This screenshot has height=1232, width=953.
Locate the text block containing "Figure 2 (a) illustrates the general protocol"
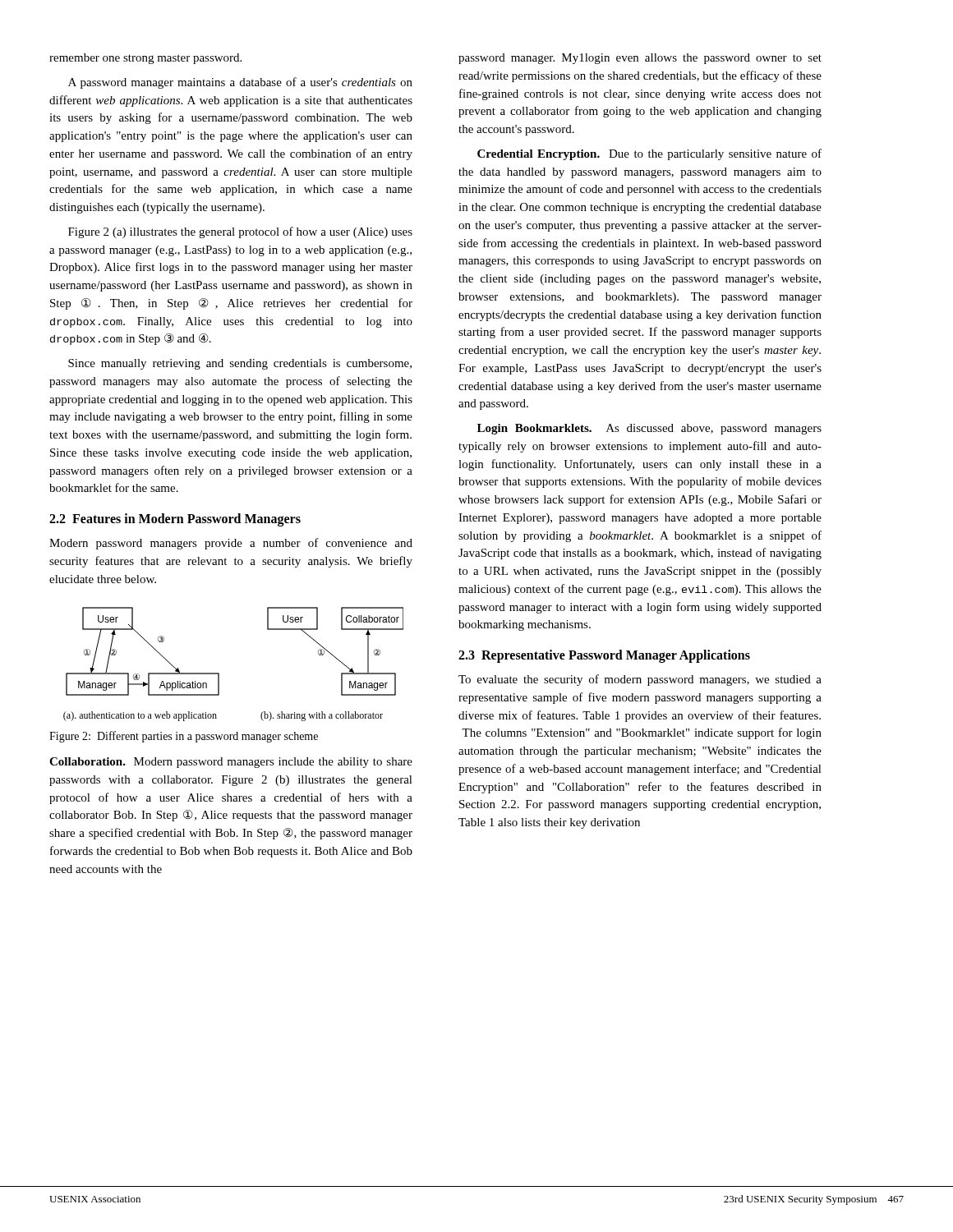231,286
